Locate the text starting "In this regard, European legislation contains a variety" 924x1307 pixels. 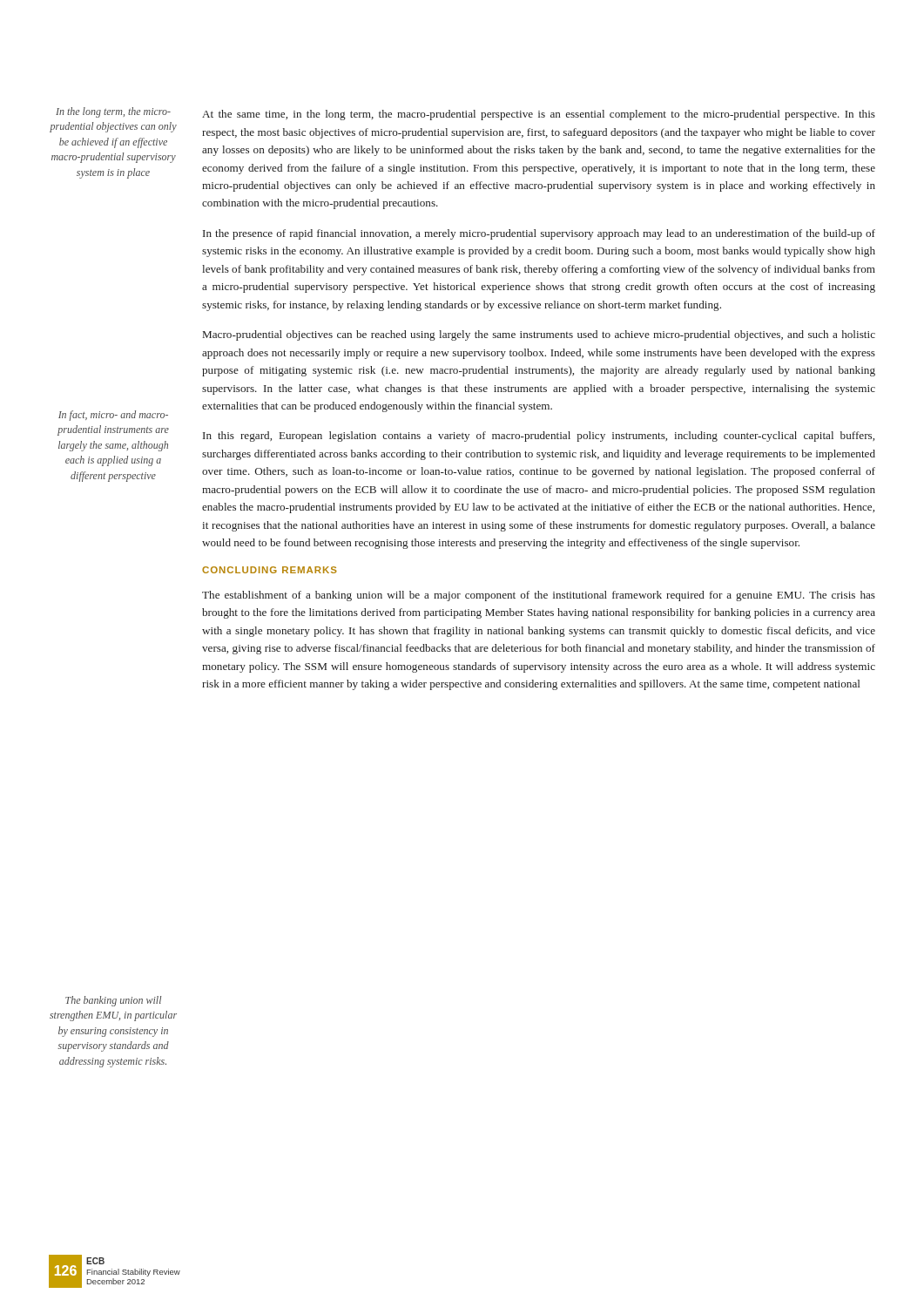coord(539,490)
